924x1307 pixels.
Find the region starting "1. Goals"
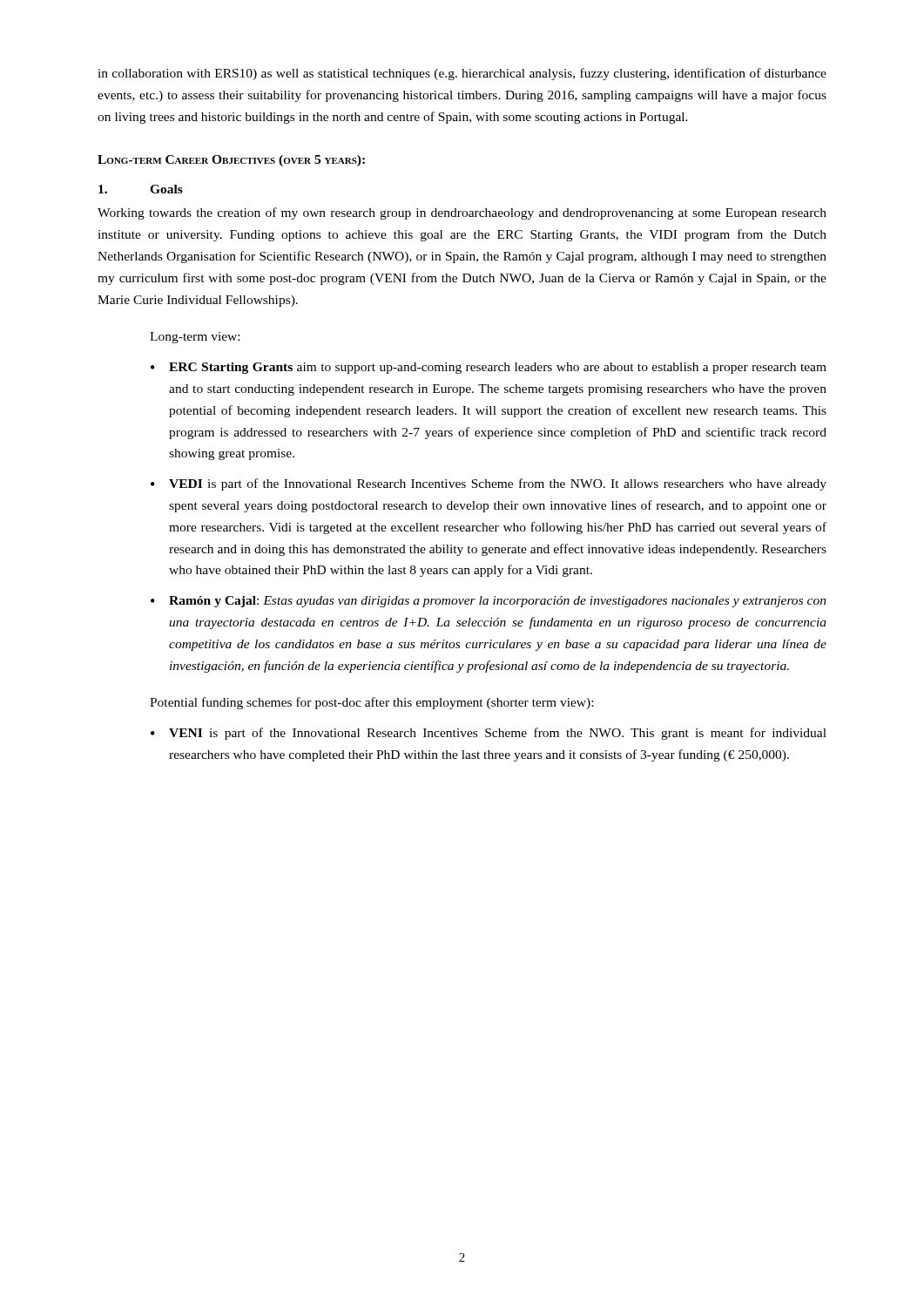click(140, 189)
